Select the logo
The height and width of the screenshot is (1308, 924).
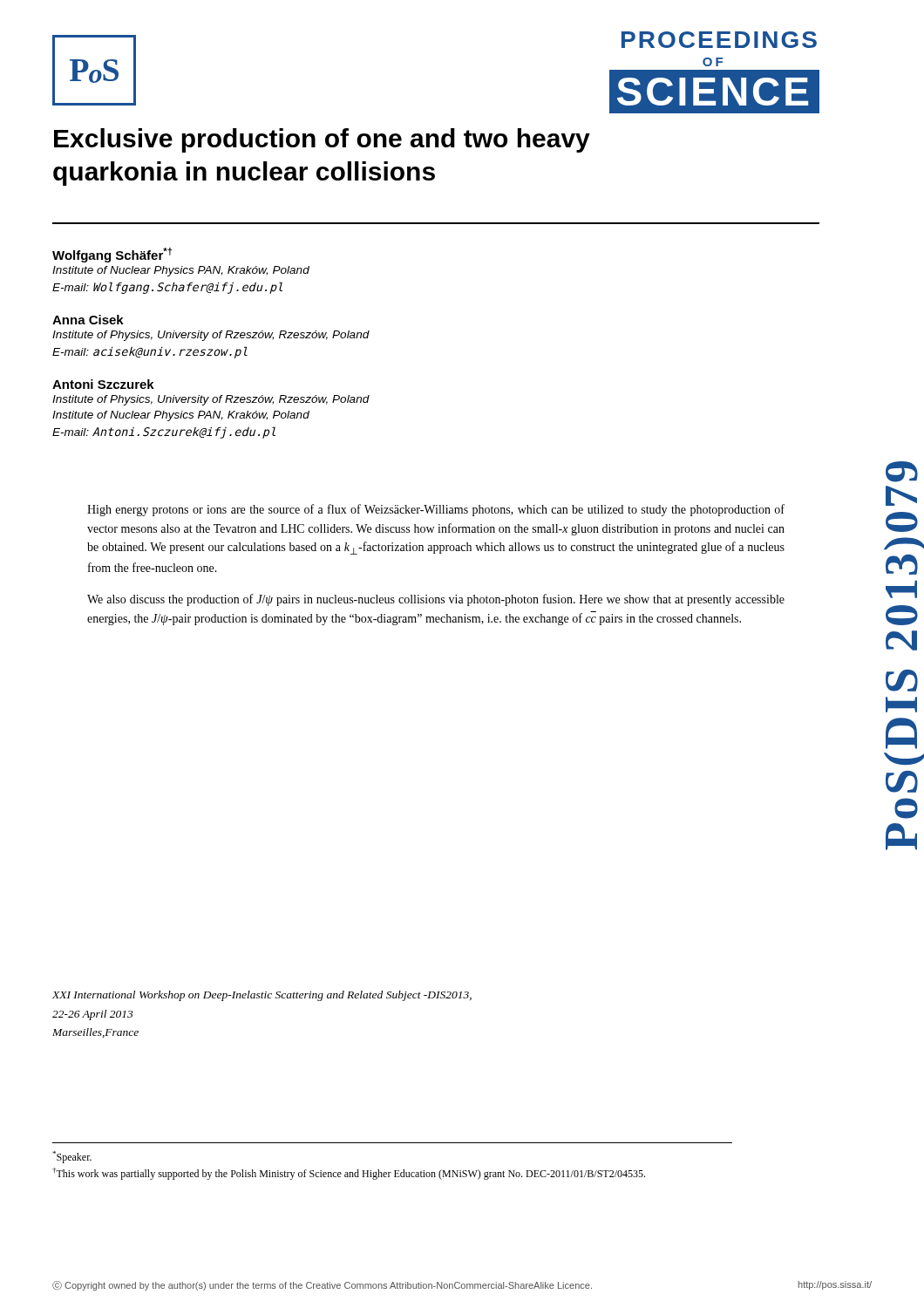(x=436, y=70)
